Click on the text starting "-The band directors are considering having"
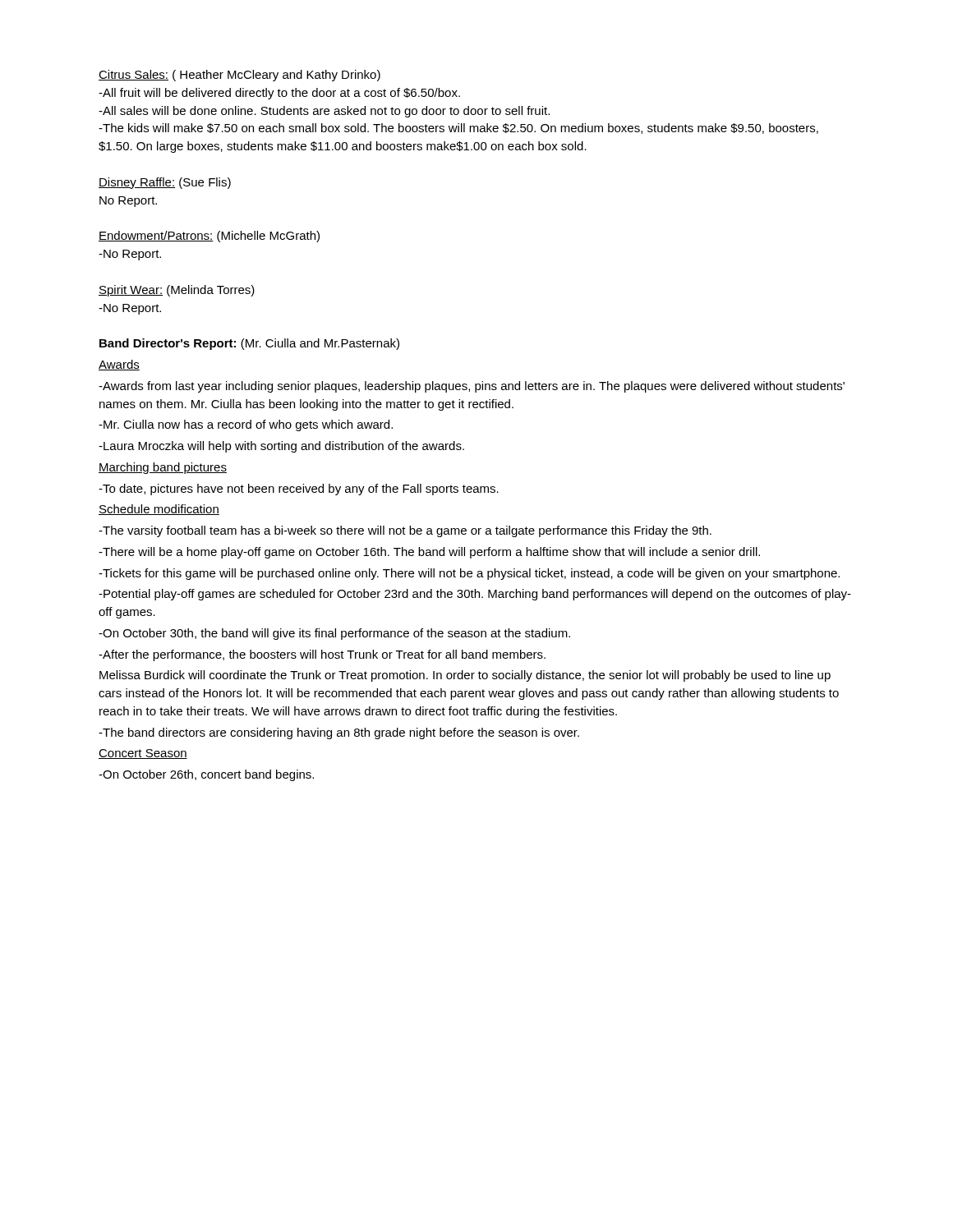Image resolution: width=953 pixels, height=1232 pixels. (x=476, y=732)
